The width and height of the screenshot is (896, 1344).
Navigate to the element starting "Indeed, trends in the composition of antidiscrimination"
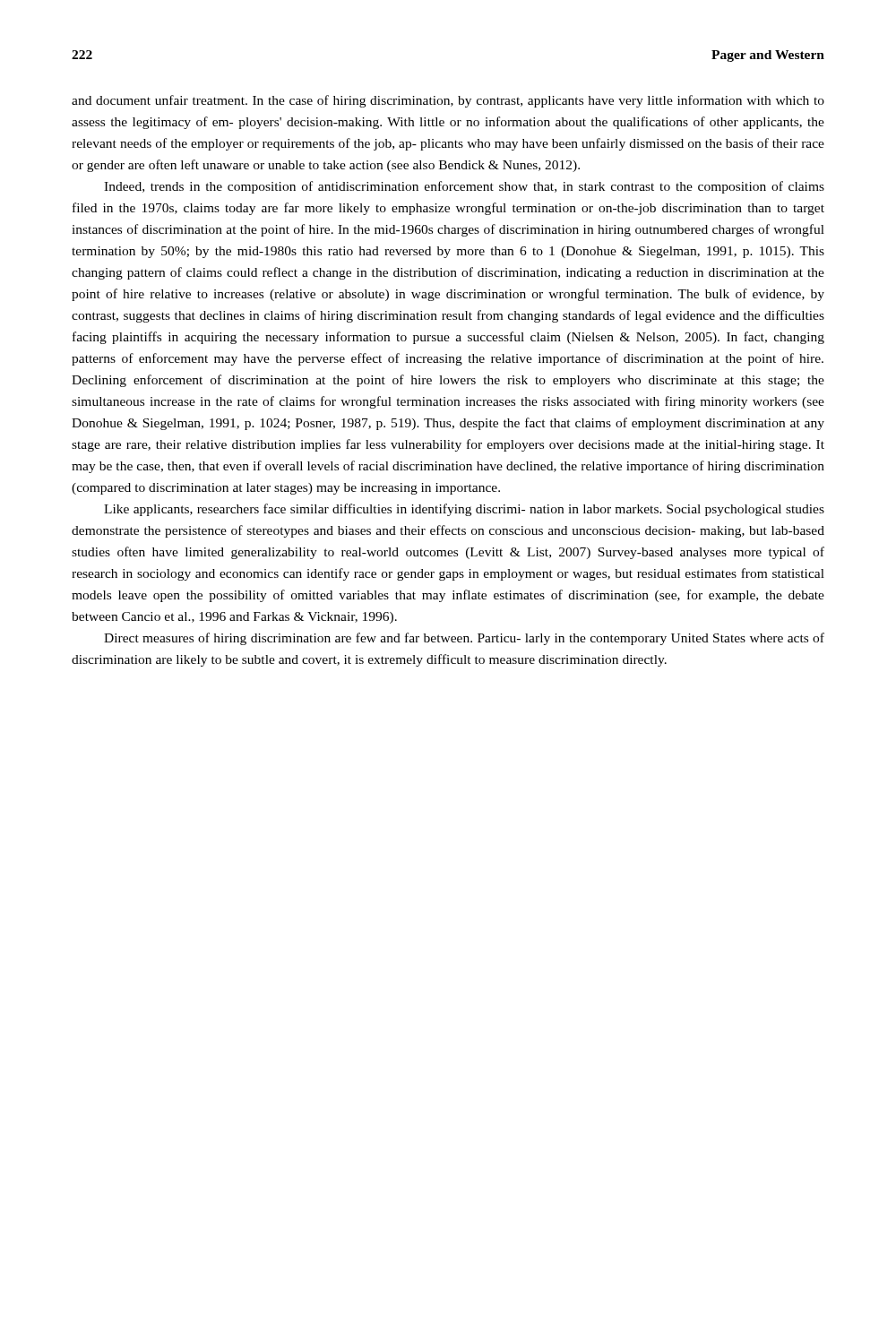pos(448,337)
